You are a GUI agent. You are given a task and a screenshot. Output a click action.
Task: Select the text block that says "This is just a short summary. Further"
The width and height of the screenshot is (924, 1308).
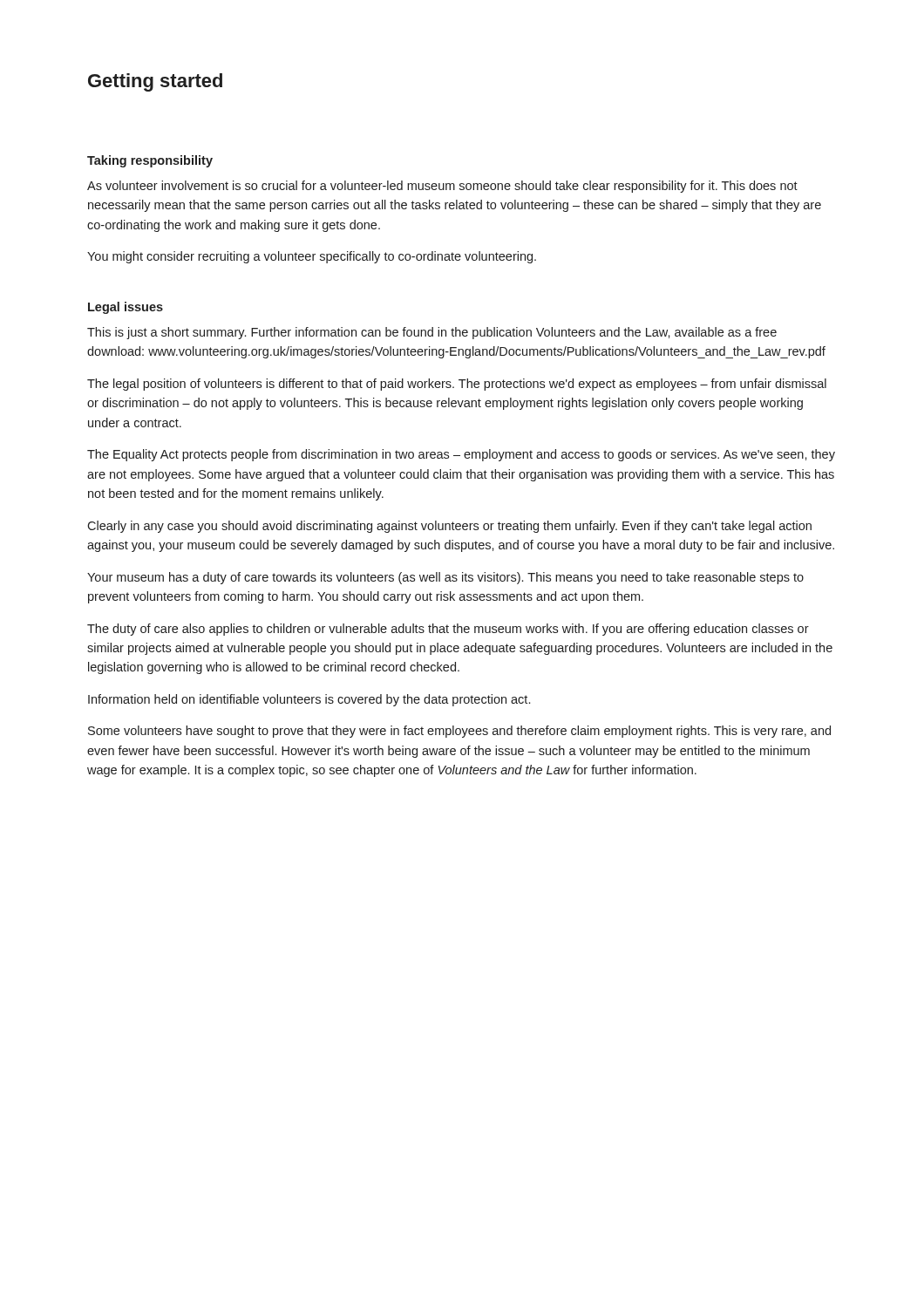(x=456, y=342)
